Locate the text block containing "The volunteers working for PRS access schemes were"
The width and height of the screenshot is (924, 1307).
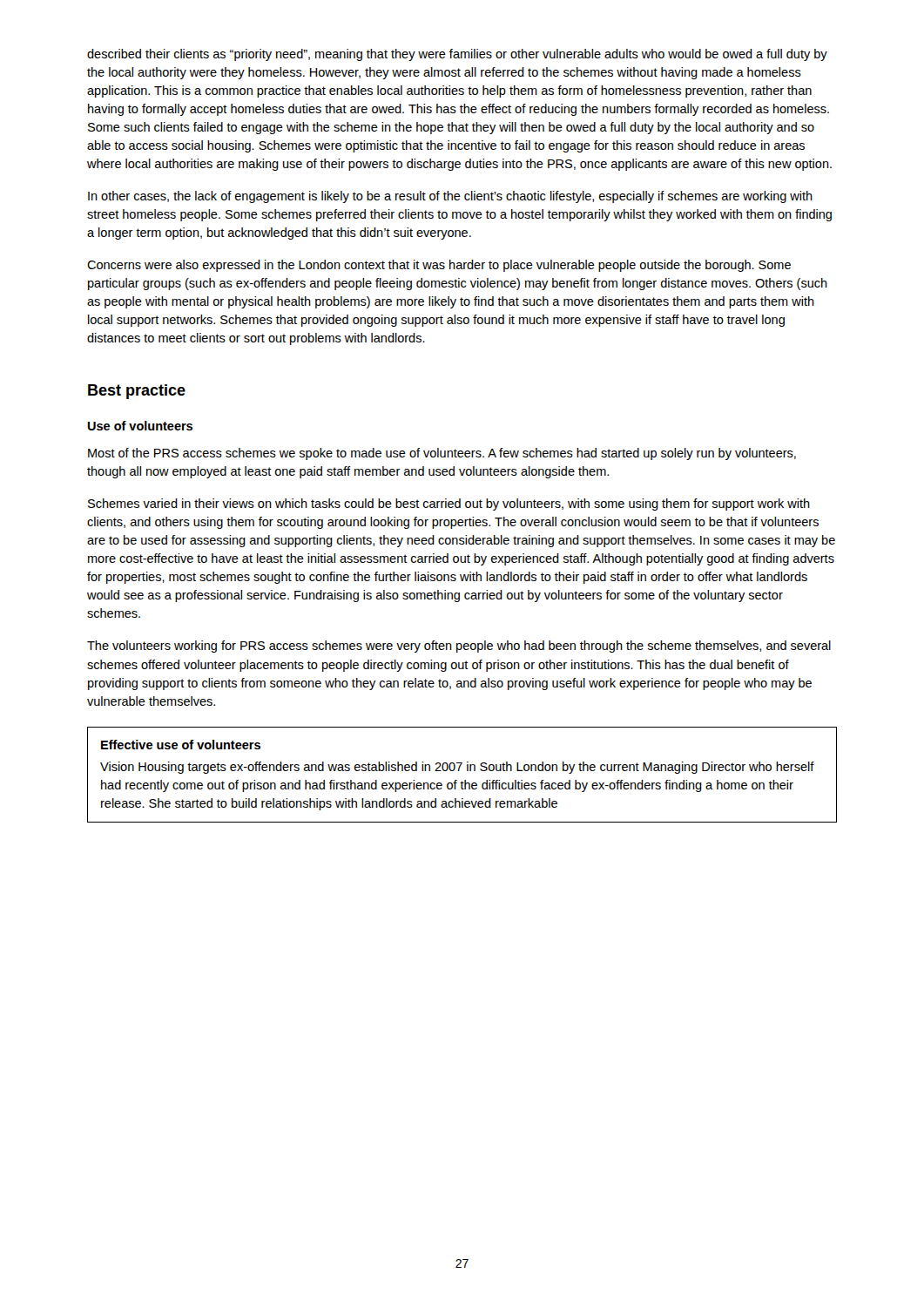coord(462,674)
